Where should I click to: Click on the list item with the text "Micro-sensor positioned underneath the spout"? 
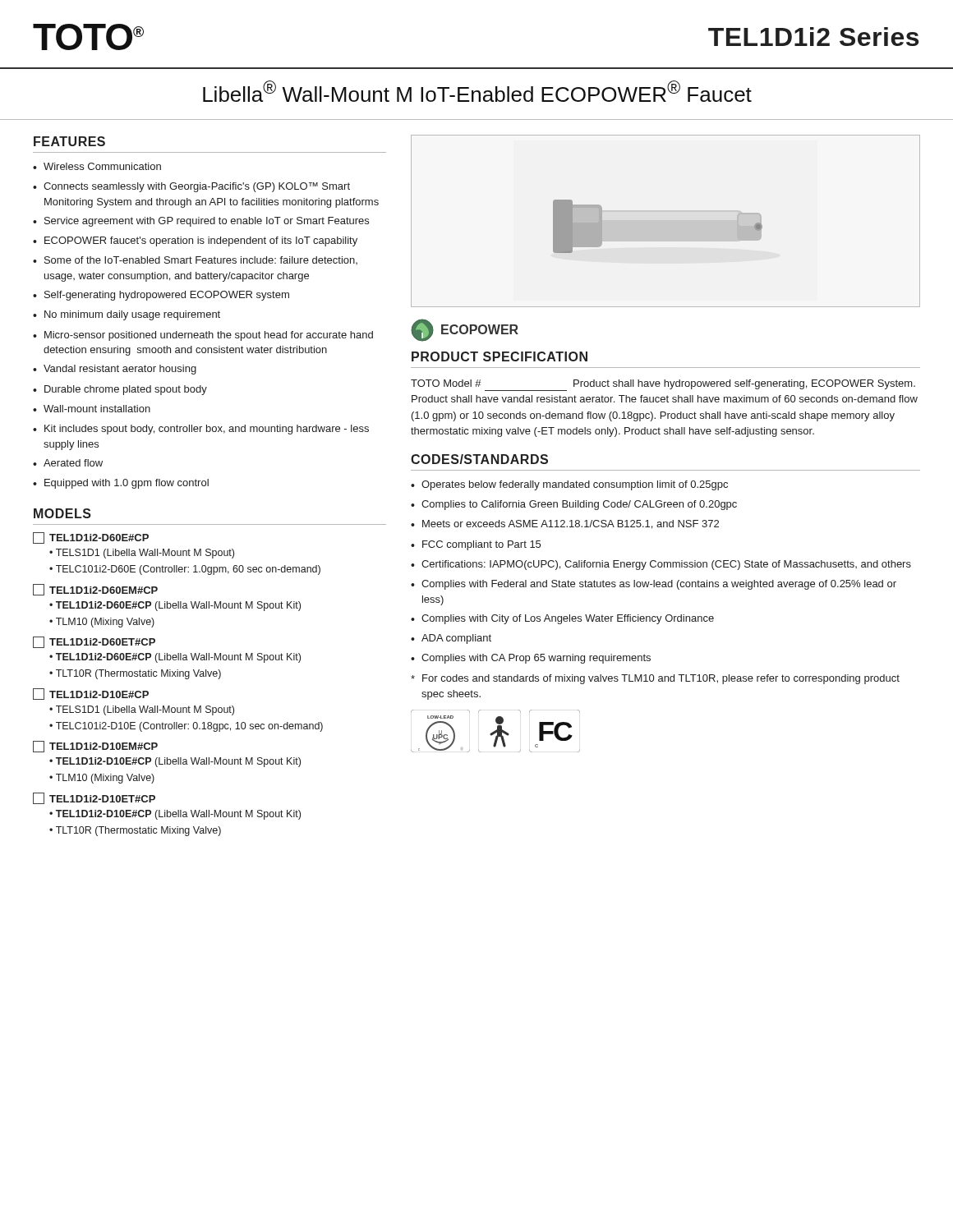tap(209, 342)
